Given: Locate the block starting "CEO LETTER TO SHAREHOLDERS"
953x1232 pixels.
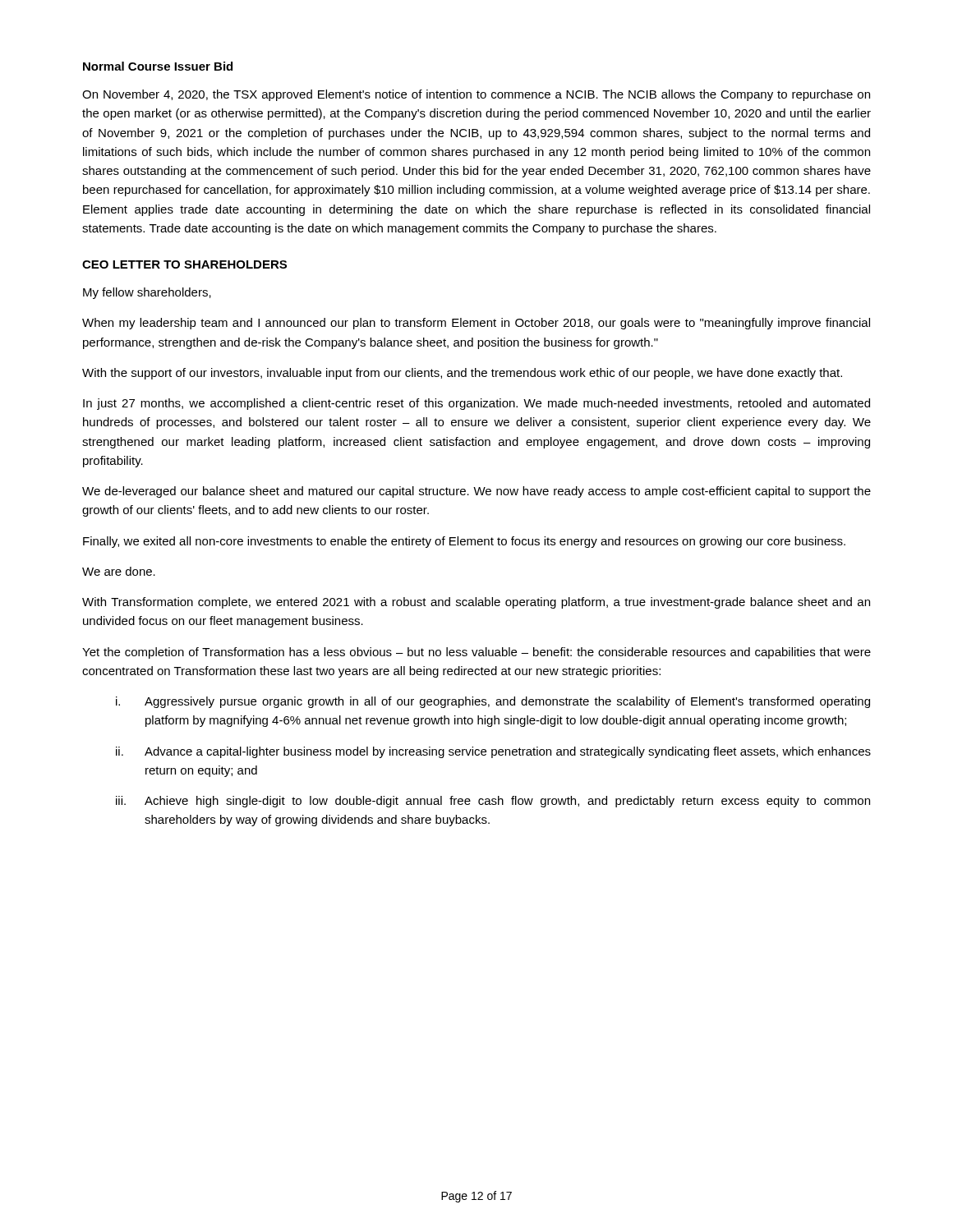Looking at the screenshot, I should tap(185, 264).
